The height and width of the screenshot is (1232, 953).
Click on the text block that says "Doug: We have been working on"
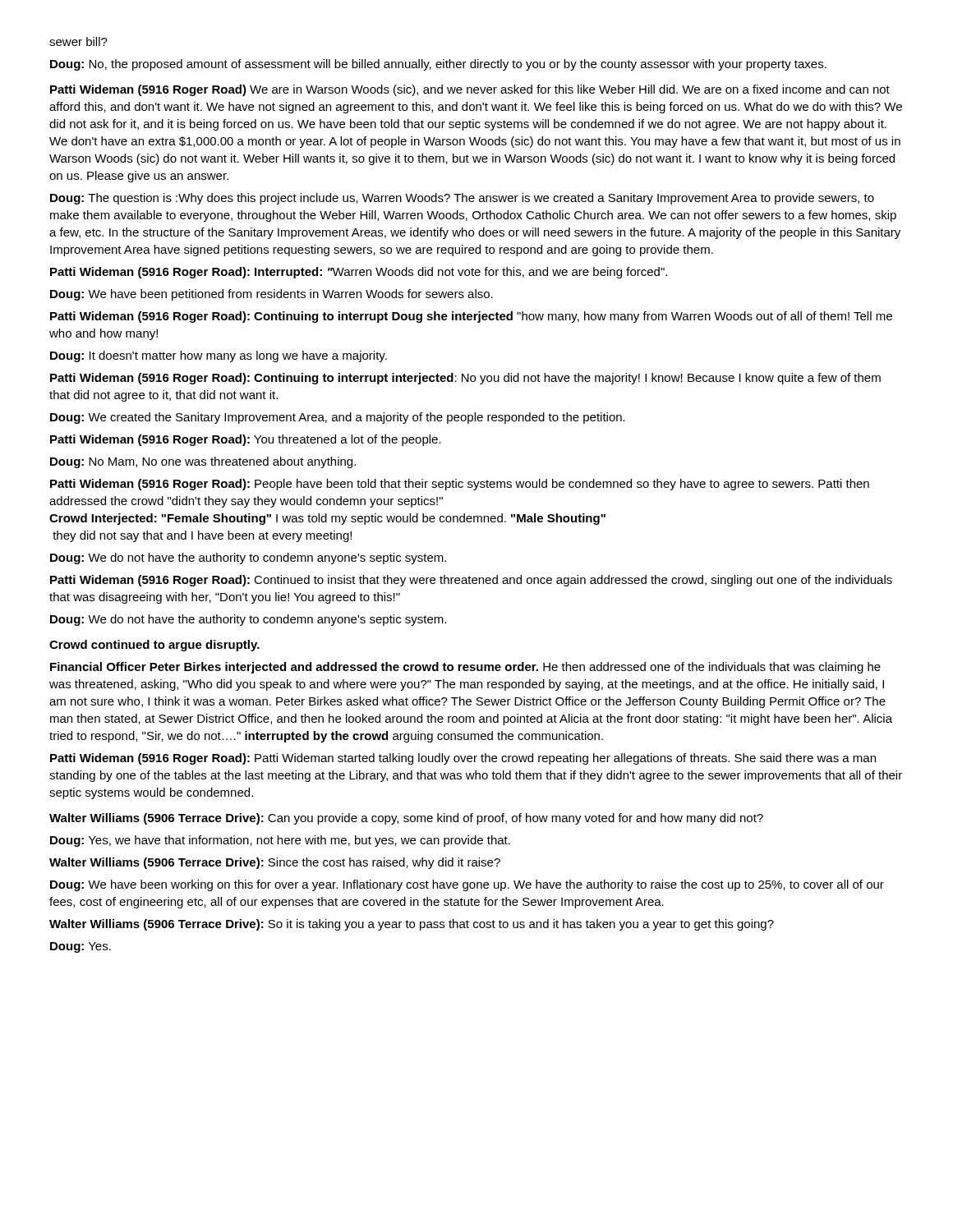pyautogui.click(x=467, y=893)
